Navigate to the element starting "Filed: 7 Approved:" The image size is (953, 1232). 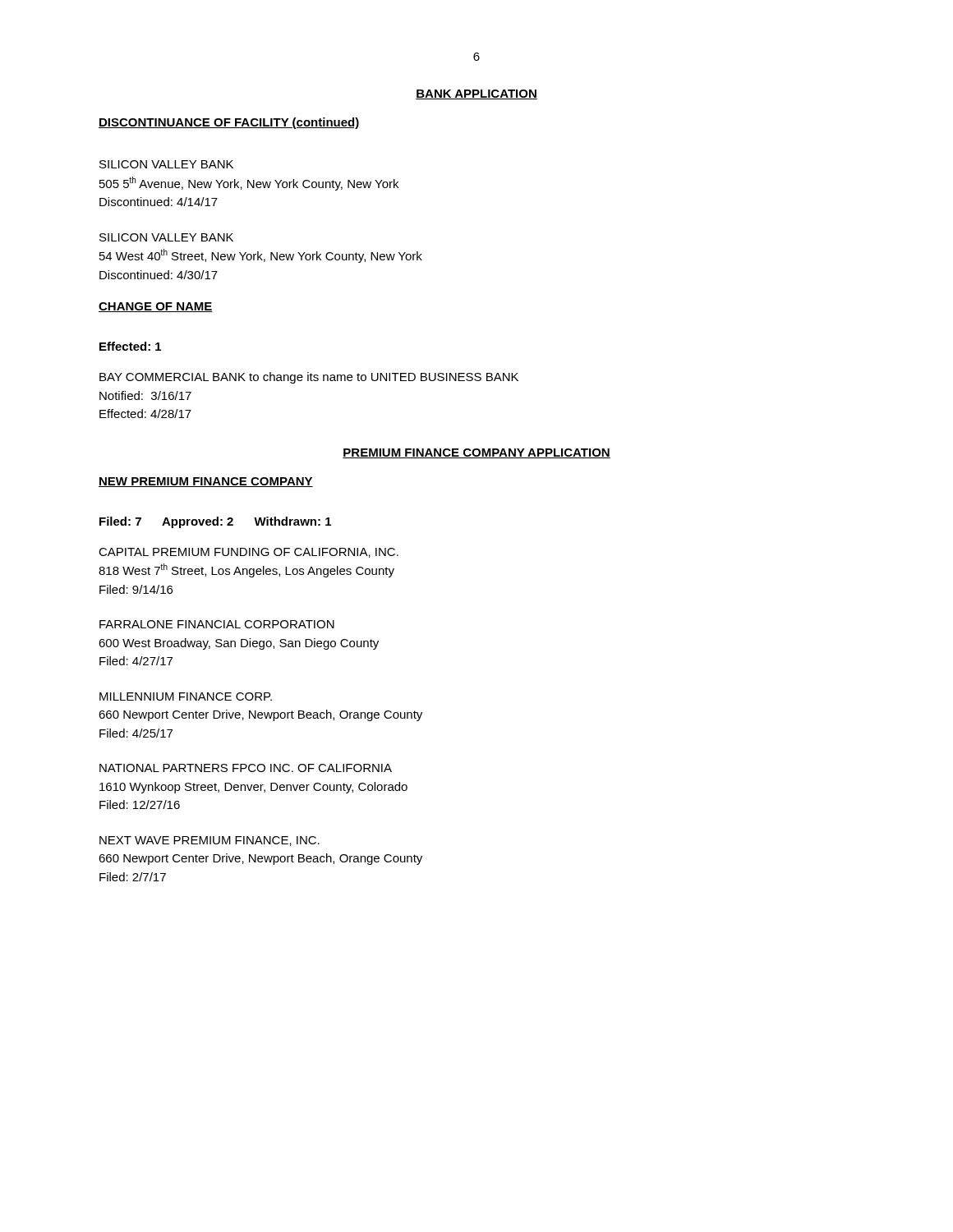(215, 521)
